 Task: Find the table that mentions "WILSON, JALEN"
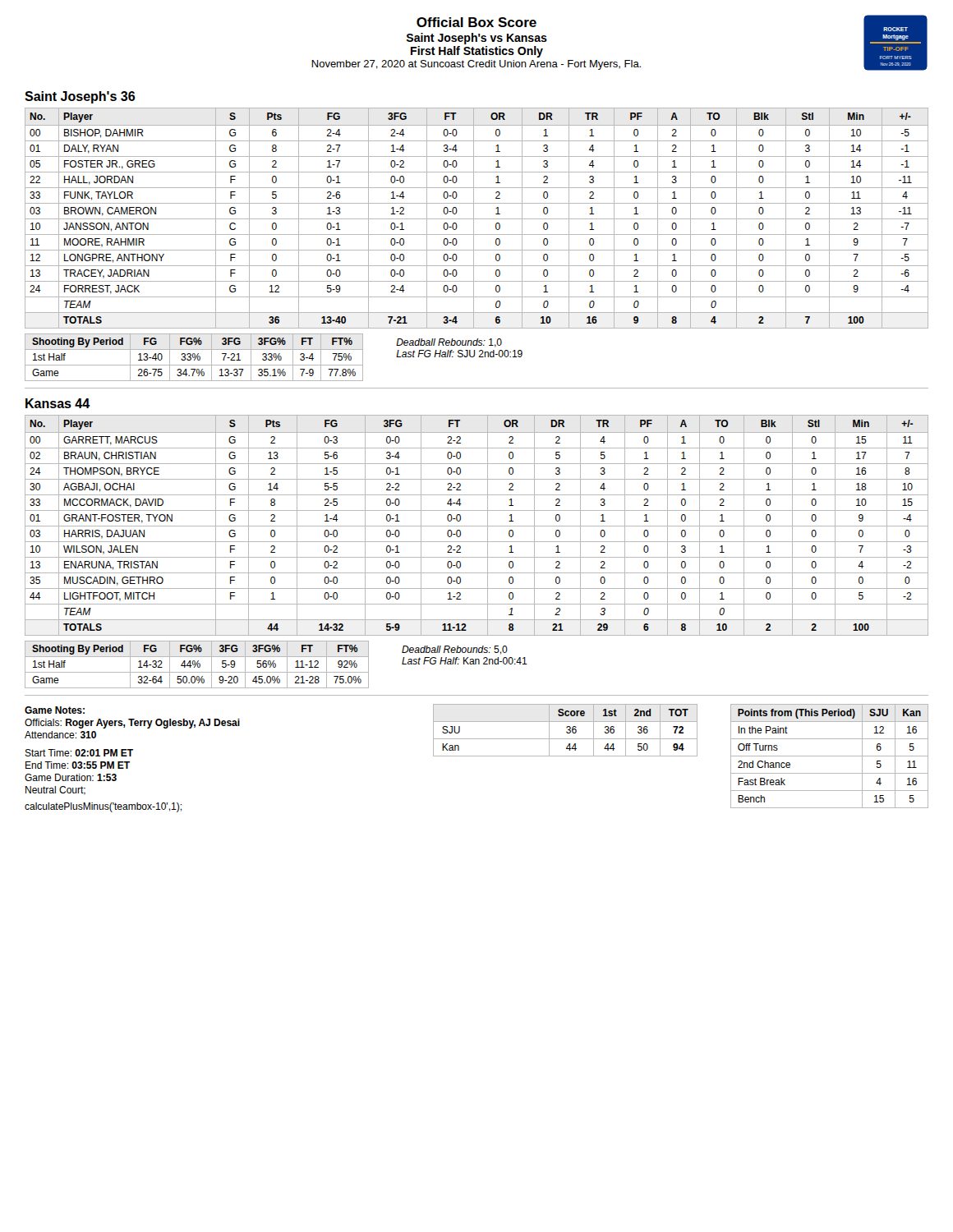476,525
